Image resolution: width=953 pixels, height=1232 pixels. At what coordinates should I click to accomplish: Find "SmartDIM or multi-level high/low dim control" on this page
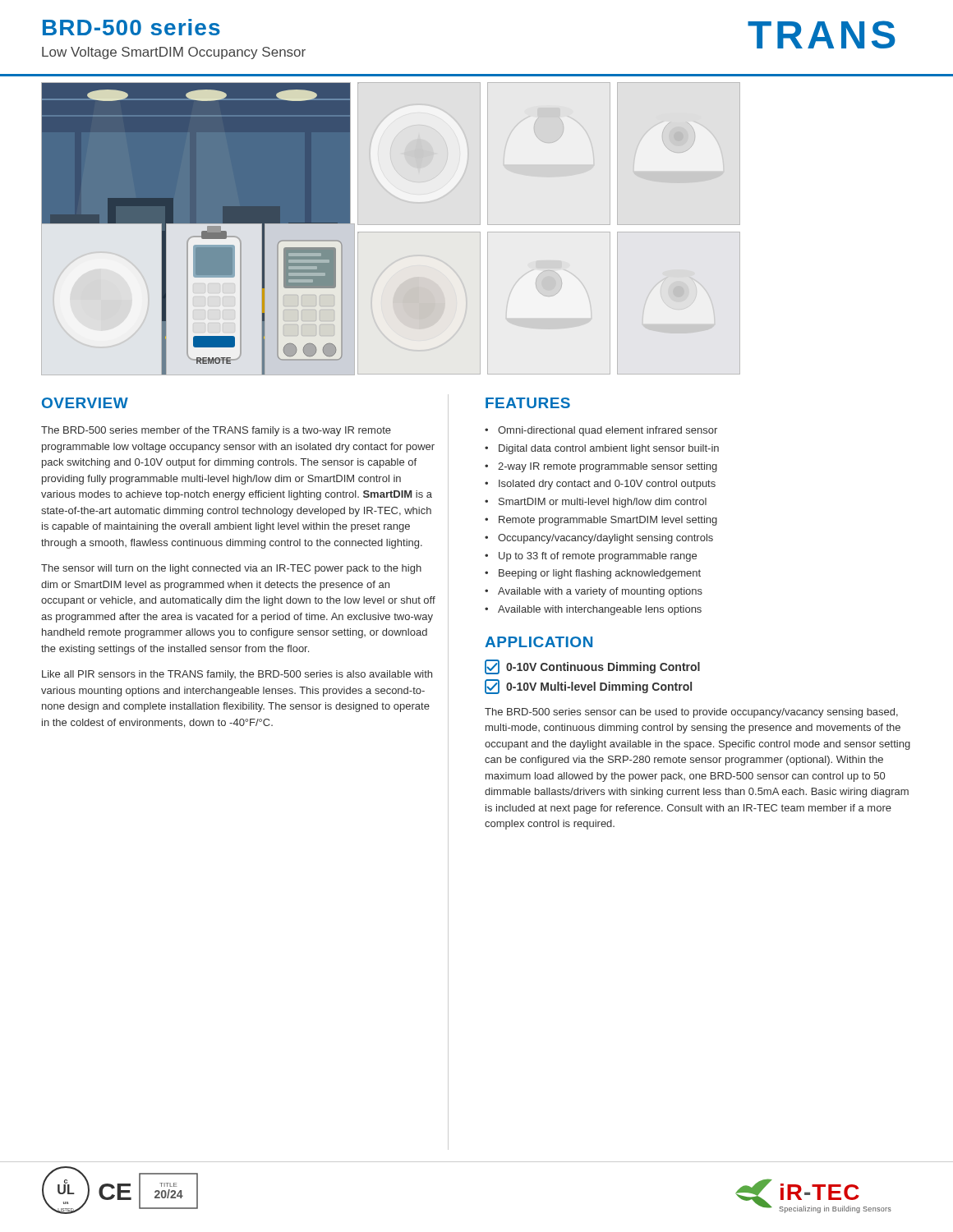coord(602,502)
